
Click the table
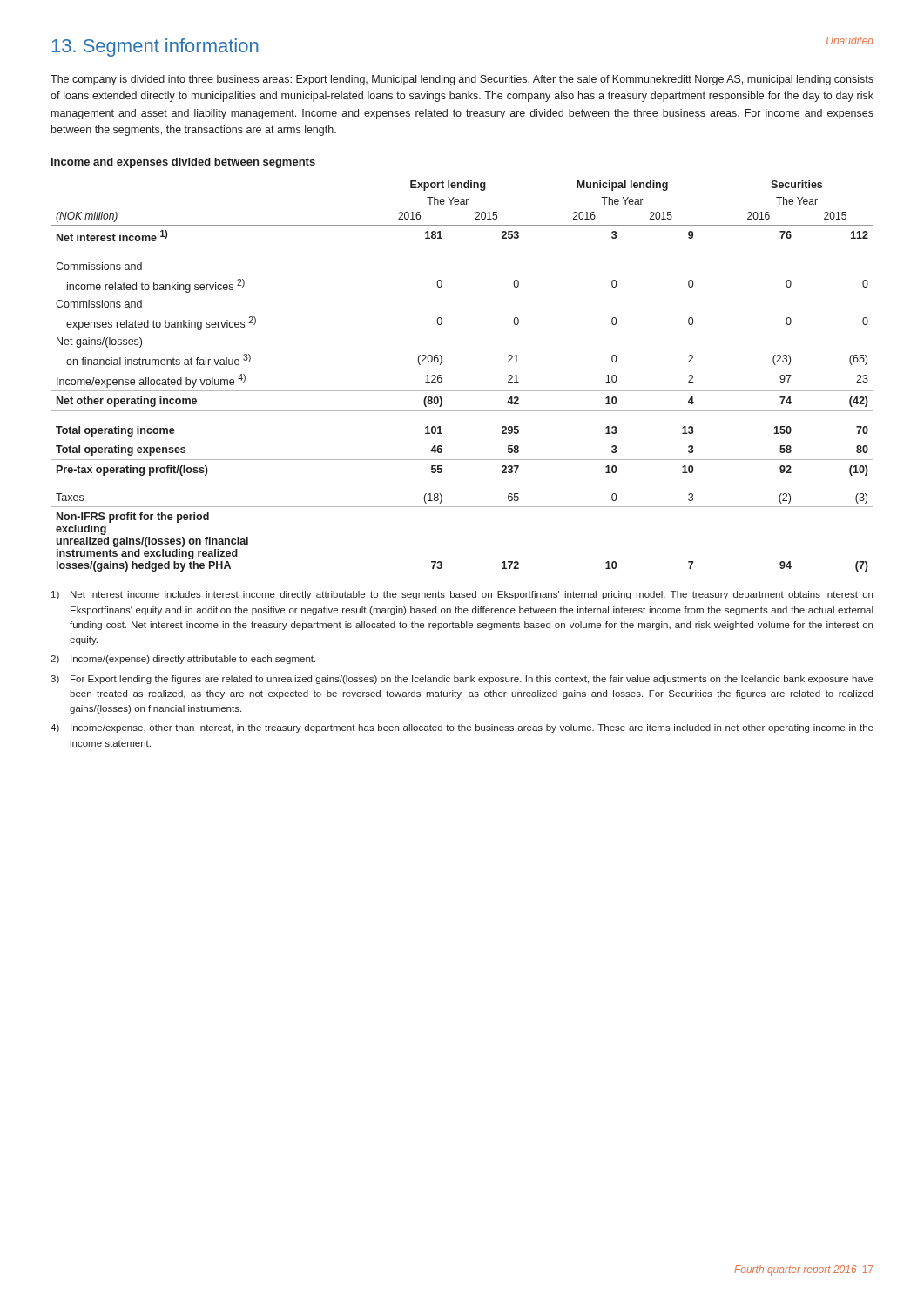462,376
